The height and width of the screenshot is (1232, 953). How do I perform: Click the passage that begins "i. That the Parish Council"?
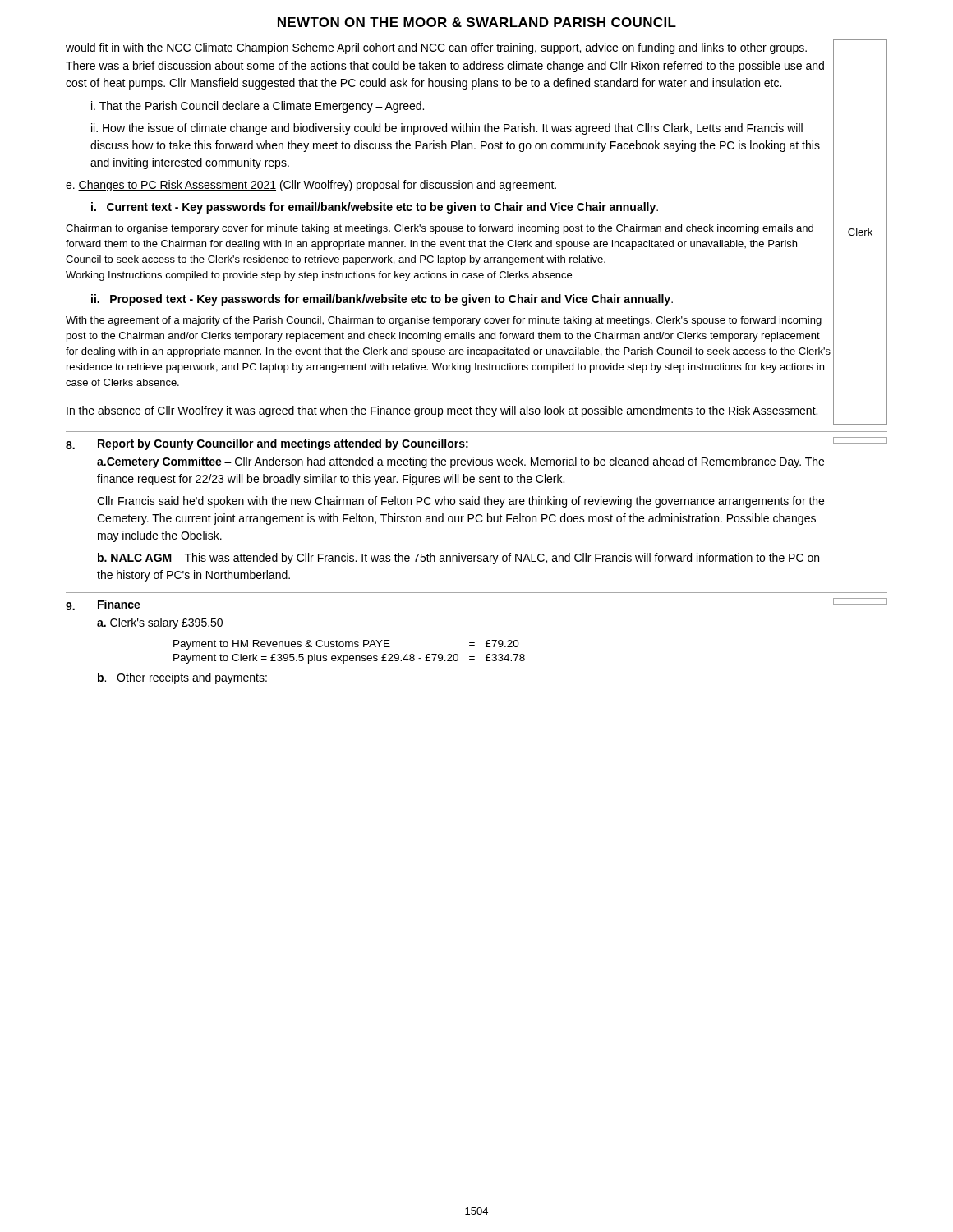click(x=258, y=106)
